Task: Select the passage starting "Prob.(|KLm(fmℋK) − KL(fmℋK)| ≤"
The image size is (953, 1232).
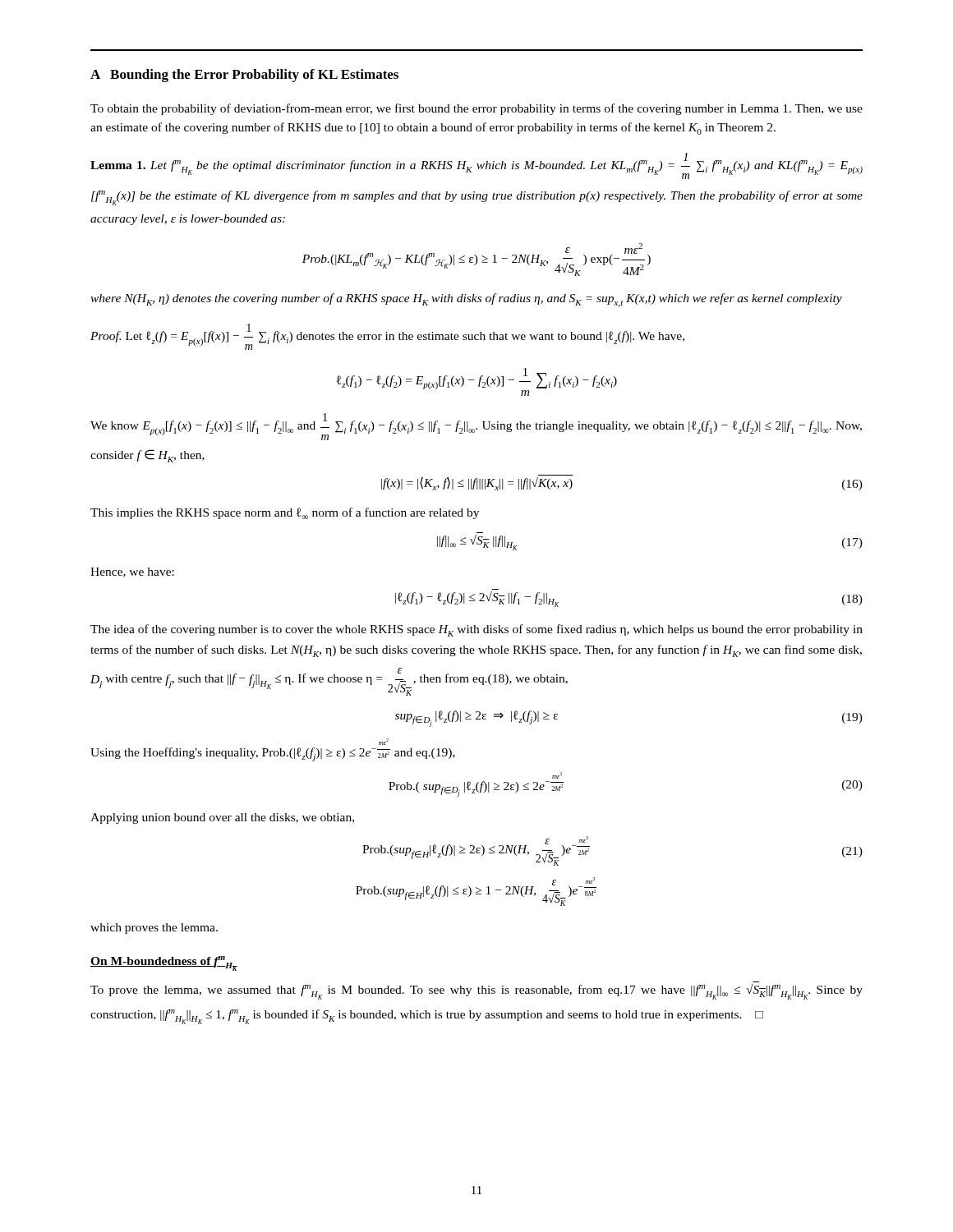Action: tap(476, 260)
